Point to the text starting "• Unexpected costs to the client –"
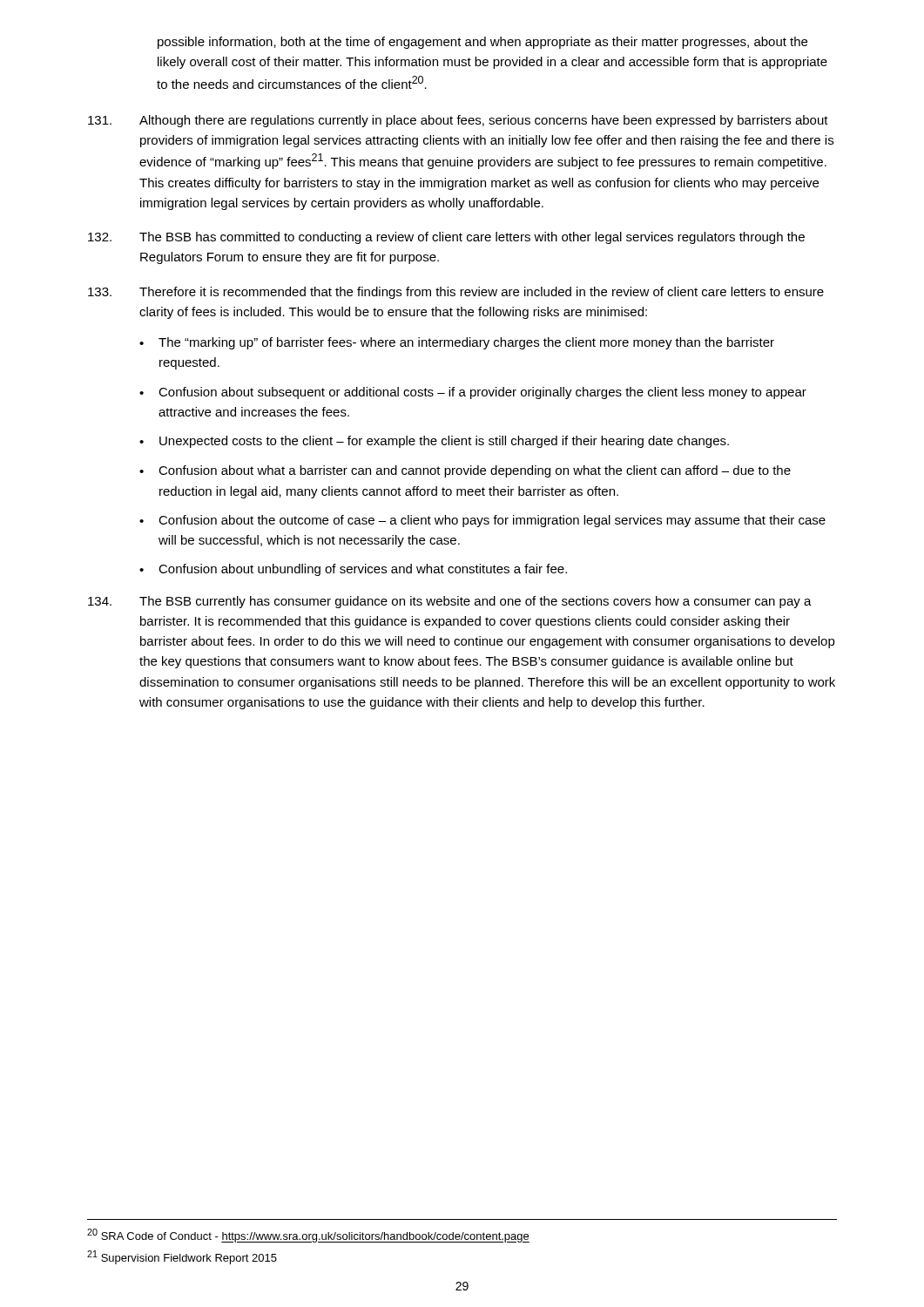Screen dimensions: 1307x924 coord(488,441)
